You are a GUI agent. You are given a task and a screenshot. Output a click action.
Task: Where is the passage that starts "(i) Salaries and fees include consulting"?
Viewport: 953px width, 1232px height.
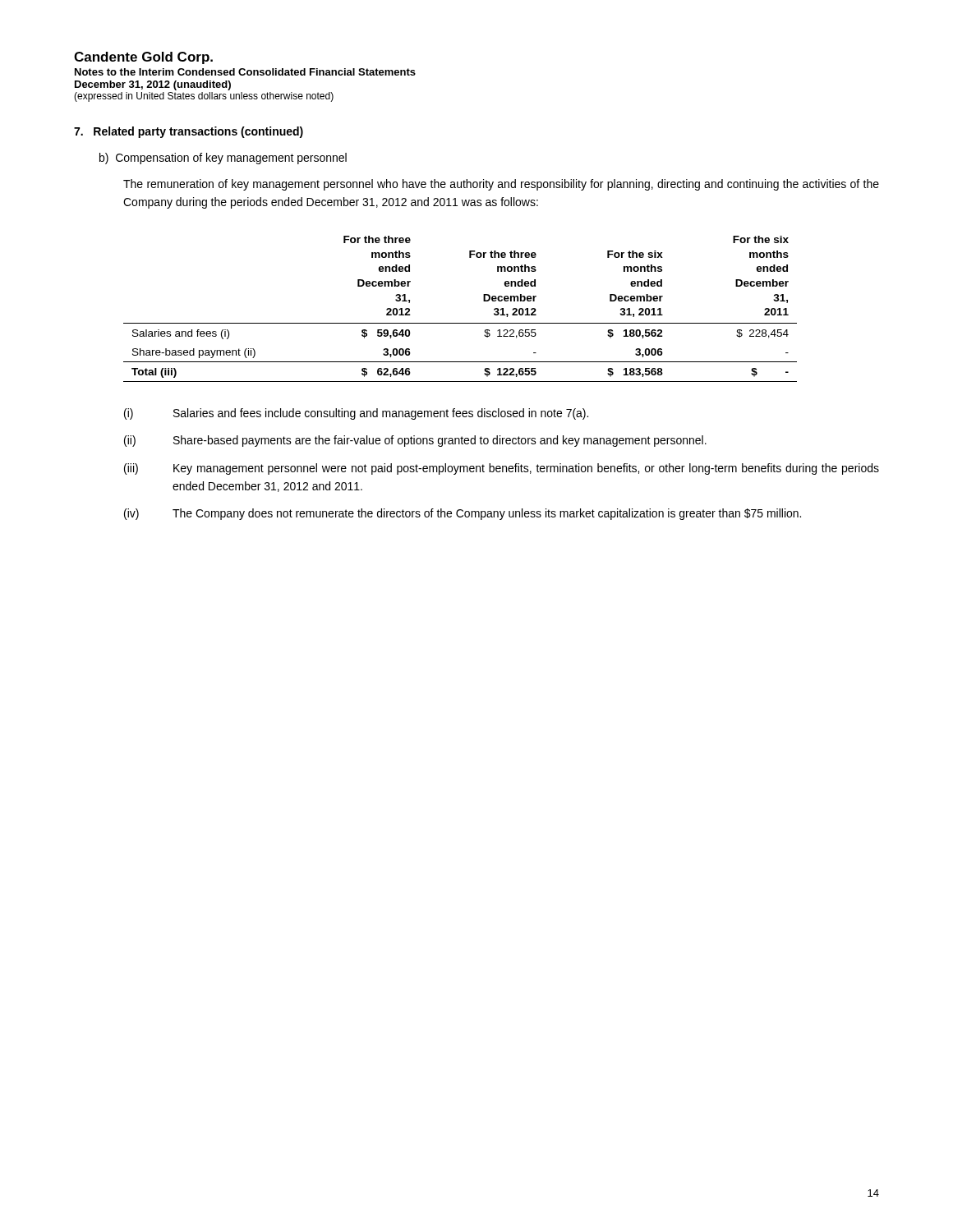(x=501, y=414)
